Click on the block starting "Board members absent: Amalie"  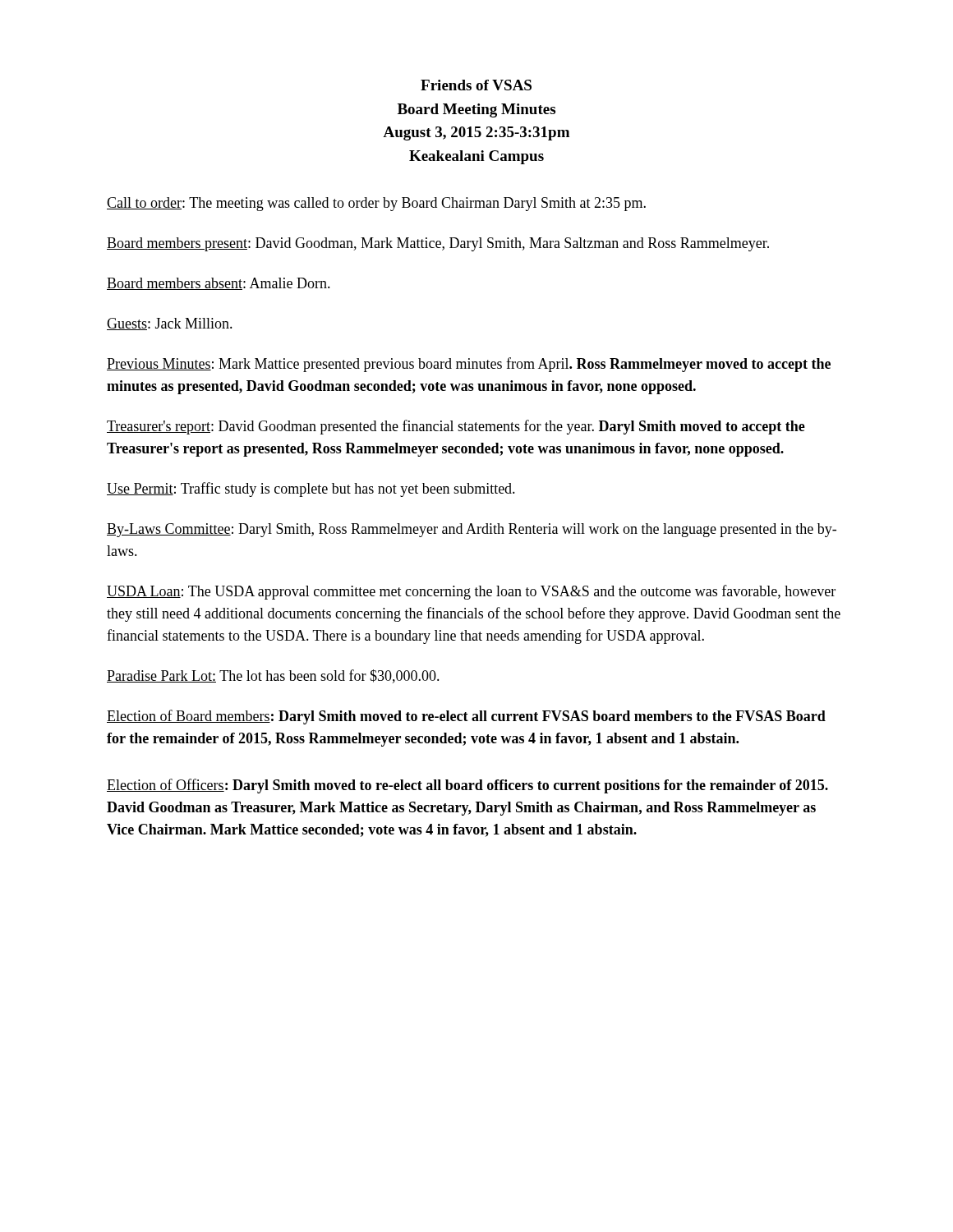pyautogui.click(x=219, y=283)
